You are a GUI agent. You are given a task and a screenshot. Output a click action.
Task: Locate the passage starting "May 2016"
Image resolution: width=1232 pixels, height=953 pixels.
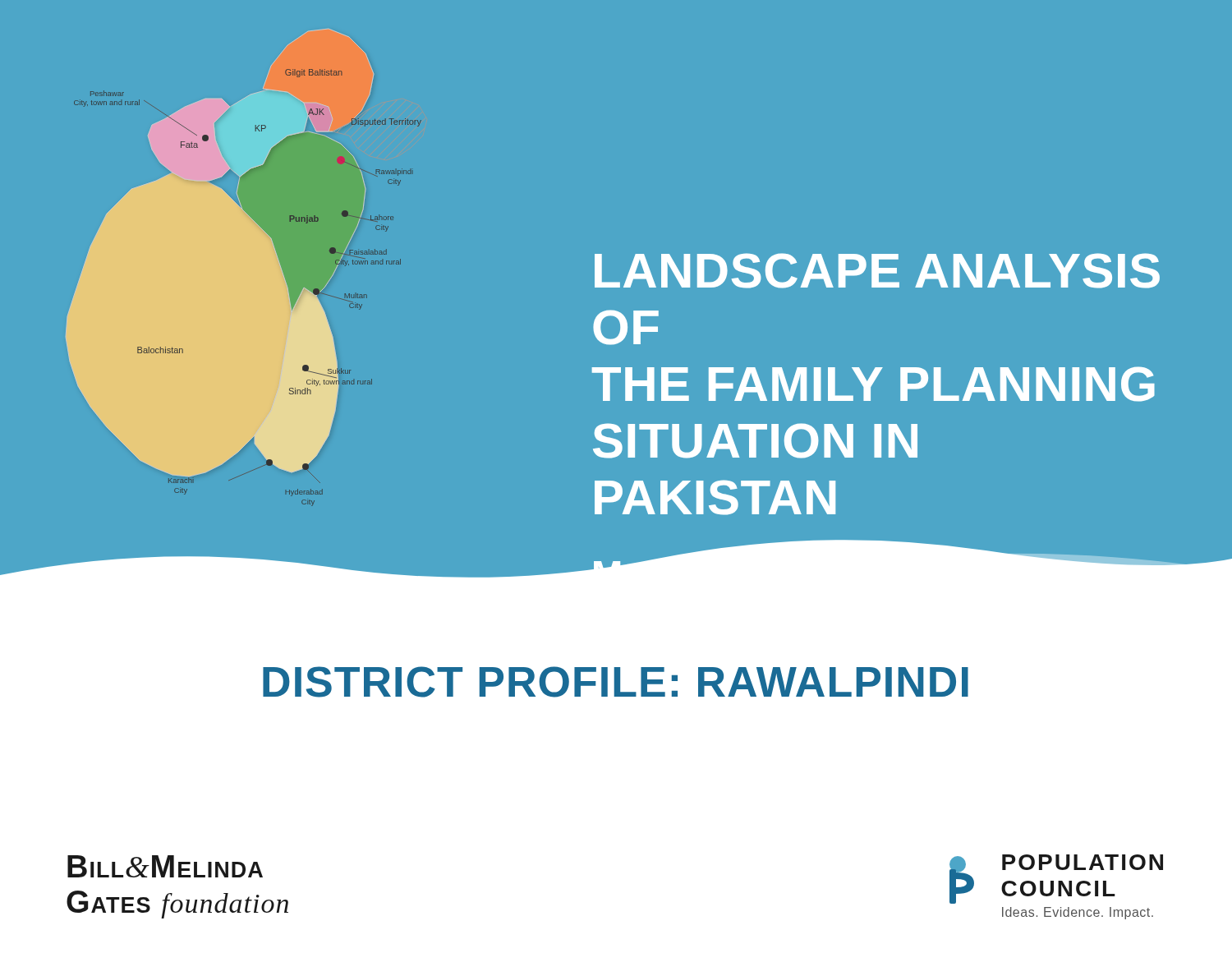[x=639, y=561]
